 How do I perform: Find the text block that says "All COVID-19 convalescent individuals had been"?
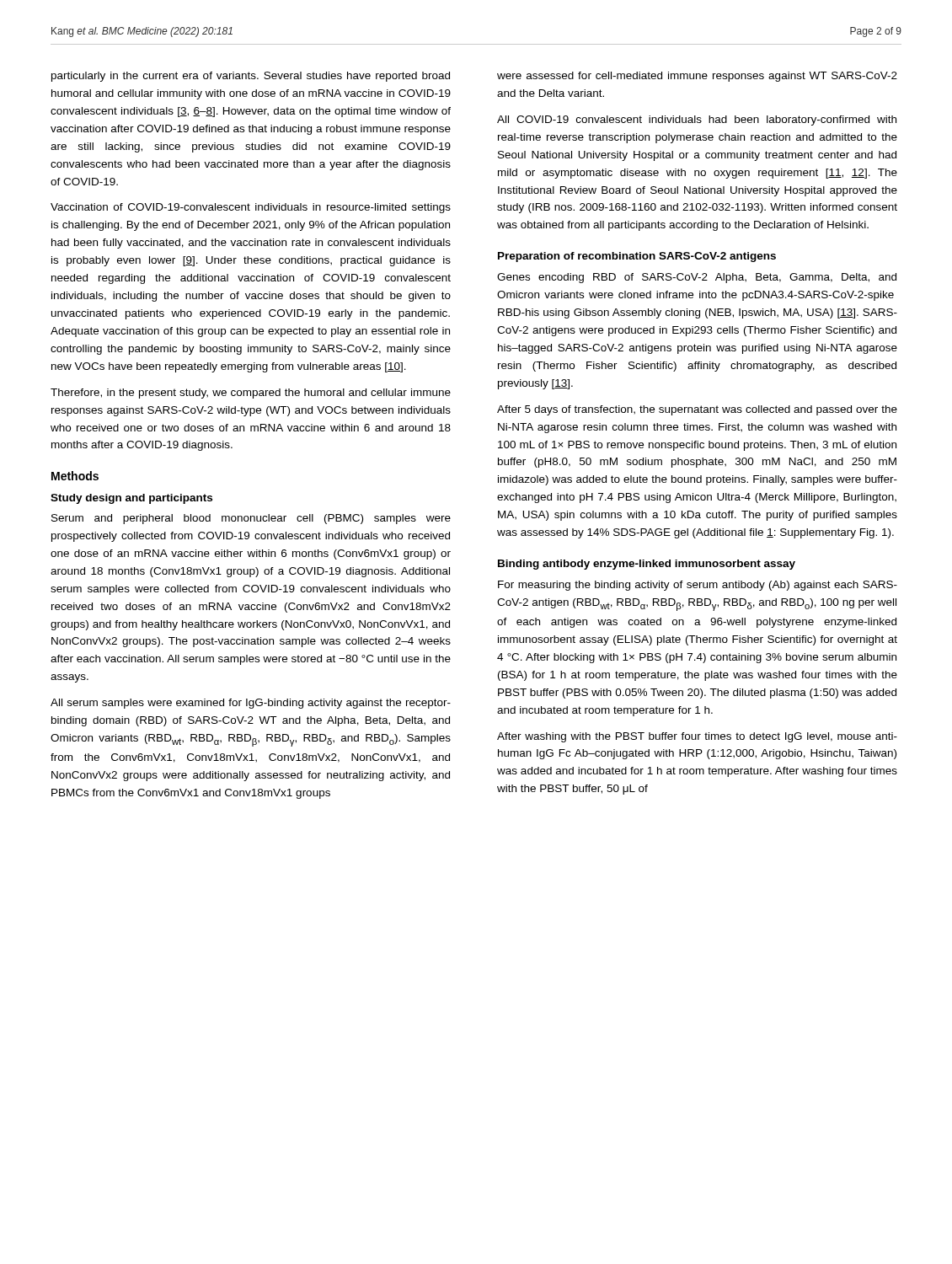[697, 173]
